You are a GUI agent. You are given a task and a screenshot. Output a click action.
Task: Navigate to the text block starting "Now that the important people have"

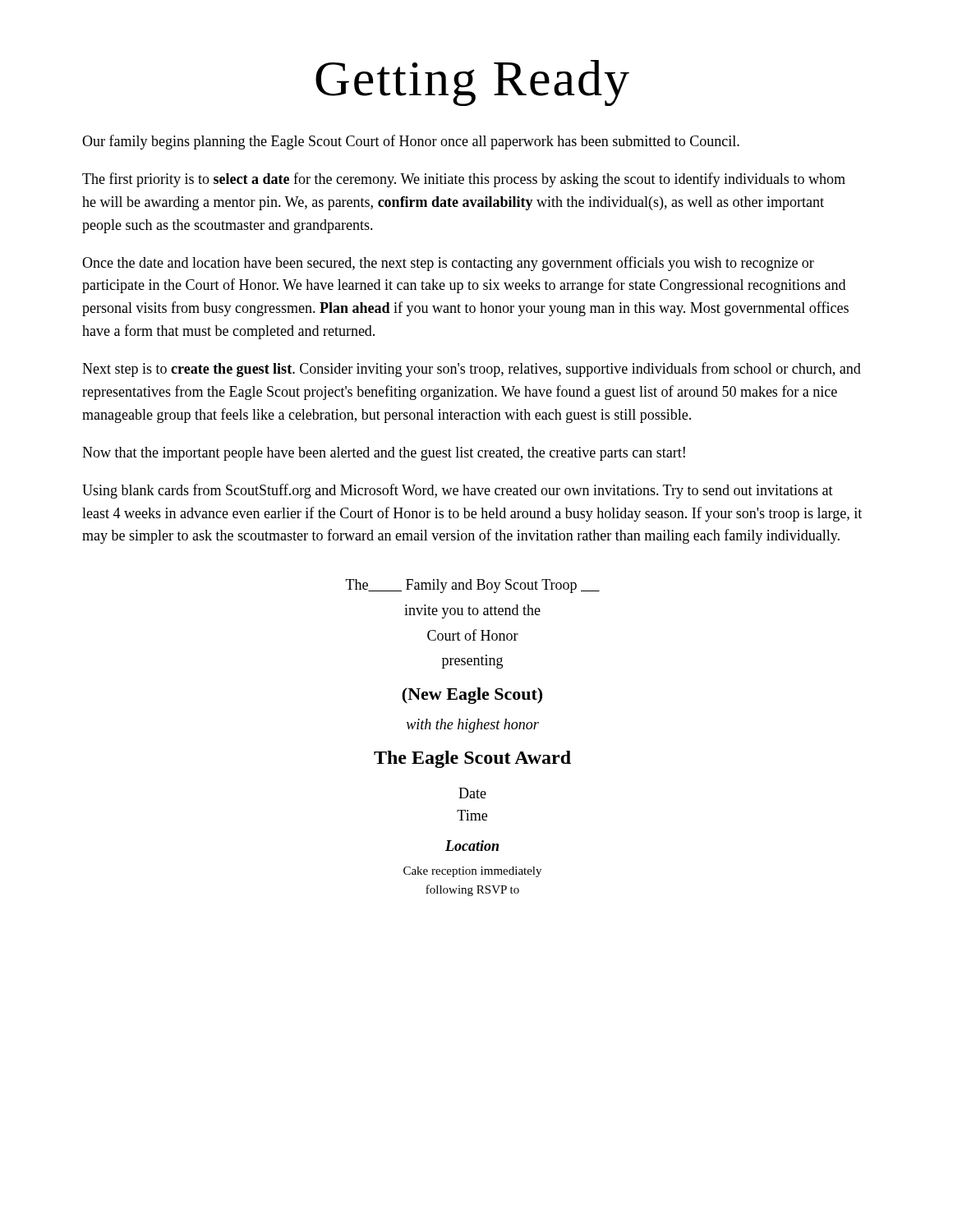384,452
